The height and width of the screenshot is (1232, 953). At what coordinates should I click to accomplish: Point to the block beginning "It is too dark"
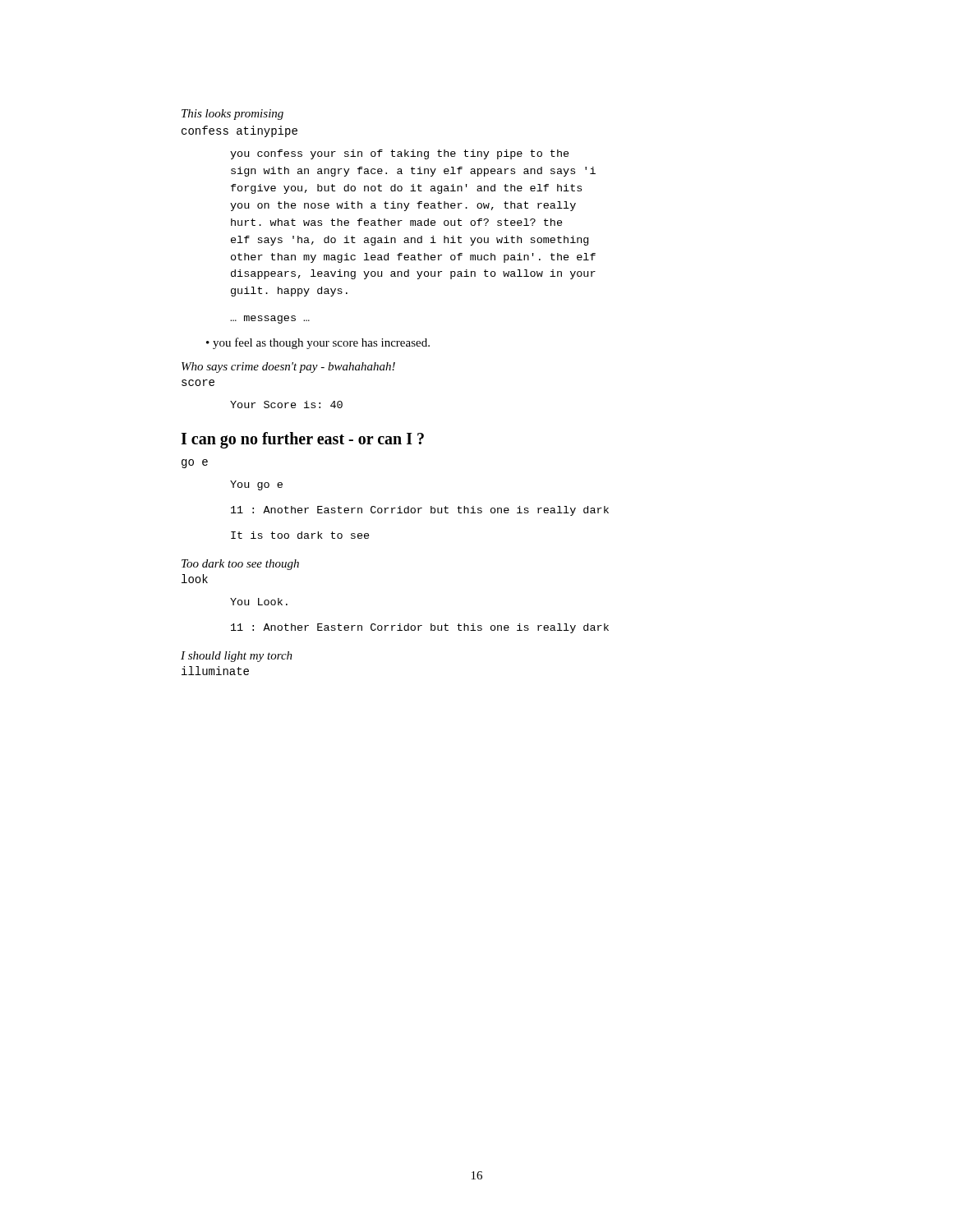[x=300, y=536]
